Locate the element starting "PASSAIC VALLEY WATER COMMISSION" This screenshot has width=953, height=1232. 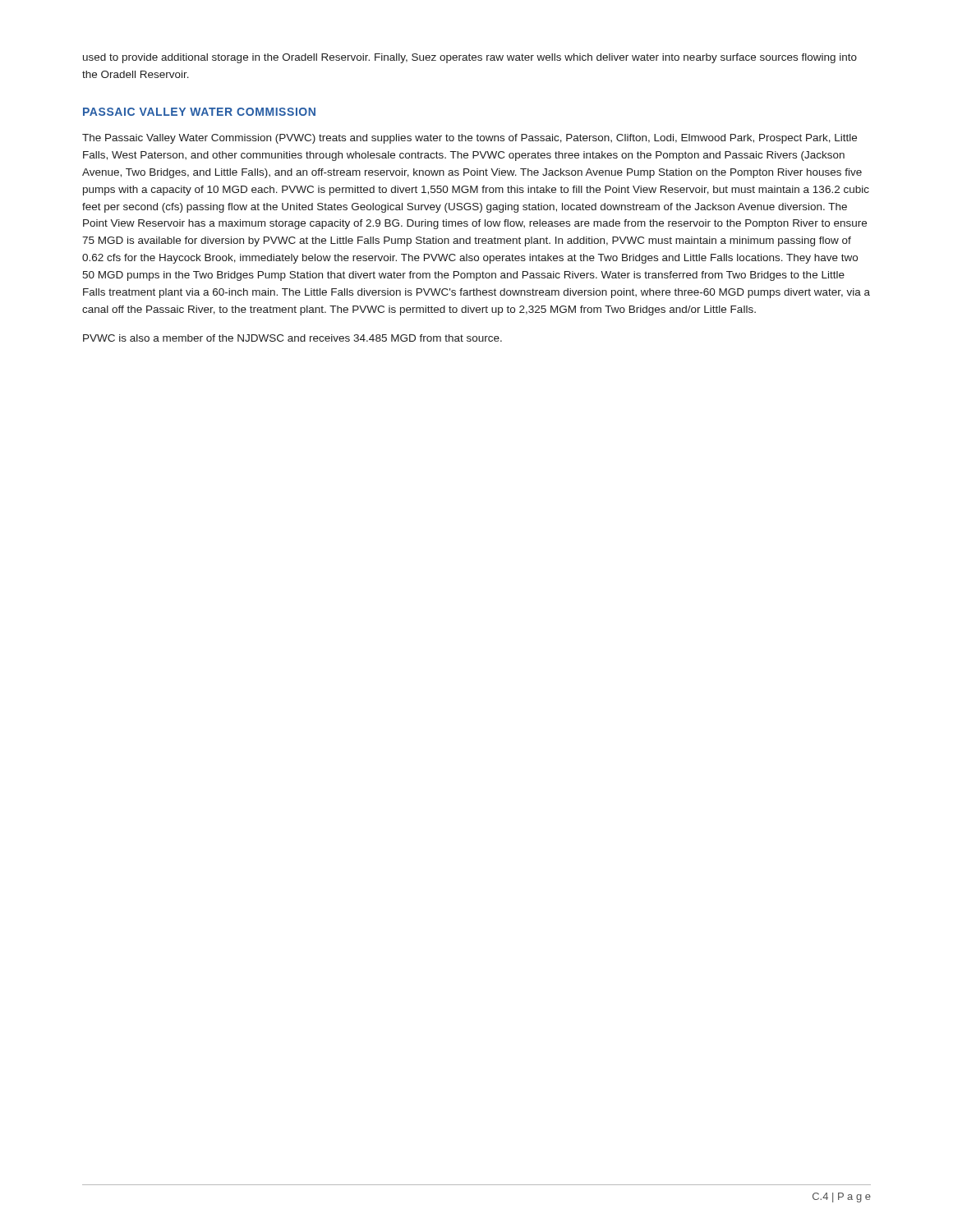coord(199,112)
